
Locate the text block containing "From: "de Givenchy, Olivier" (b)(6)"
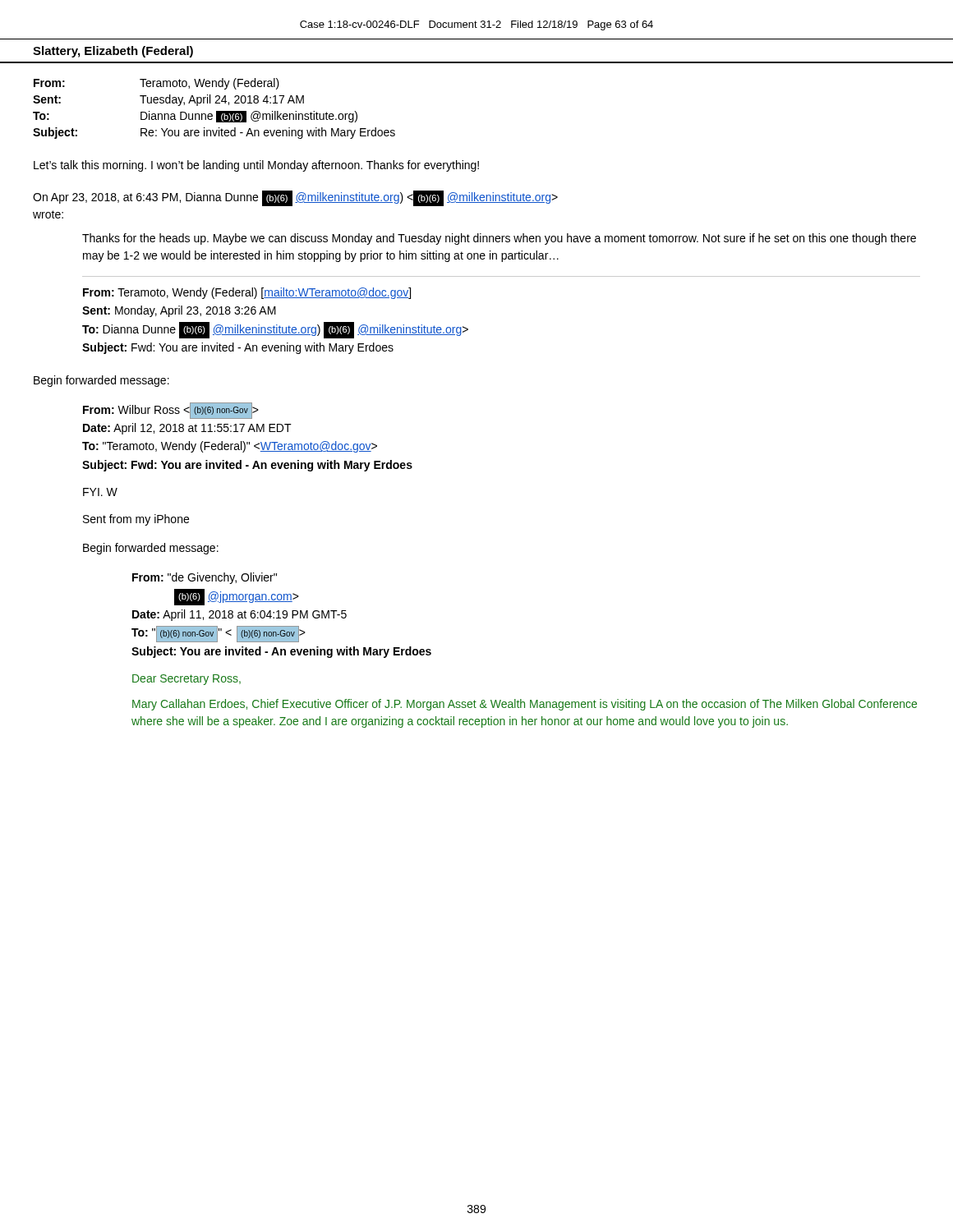point(205,578)
